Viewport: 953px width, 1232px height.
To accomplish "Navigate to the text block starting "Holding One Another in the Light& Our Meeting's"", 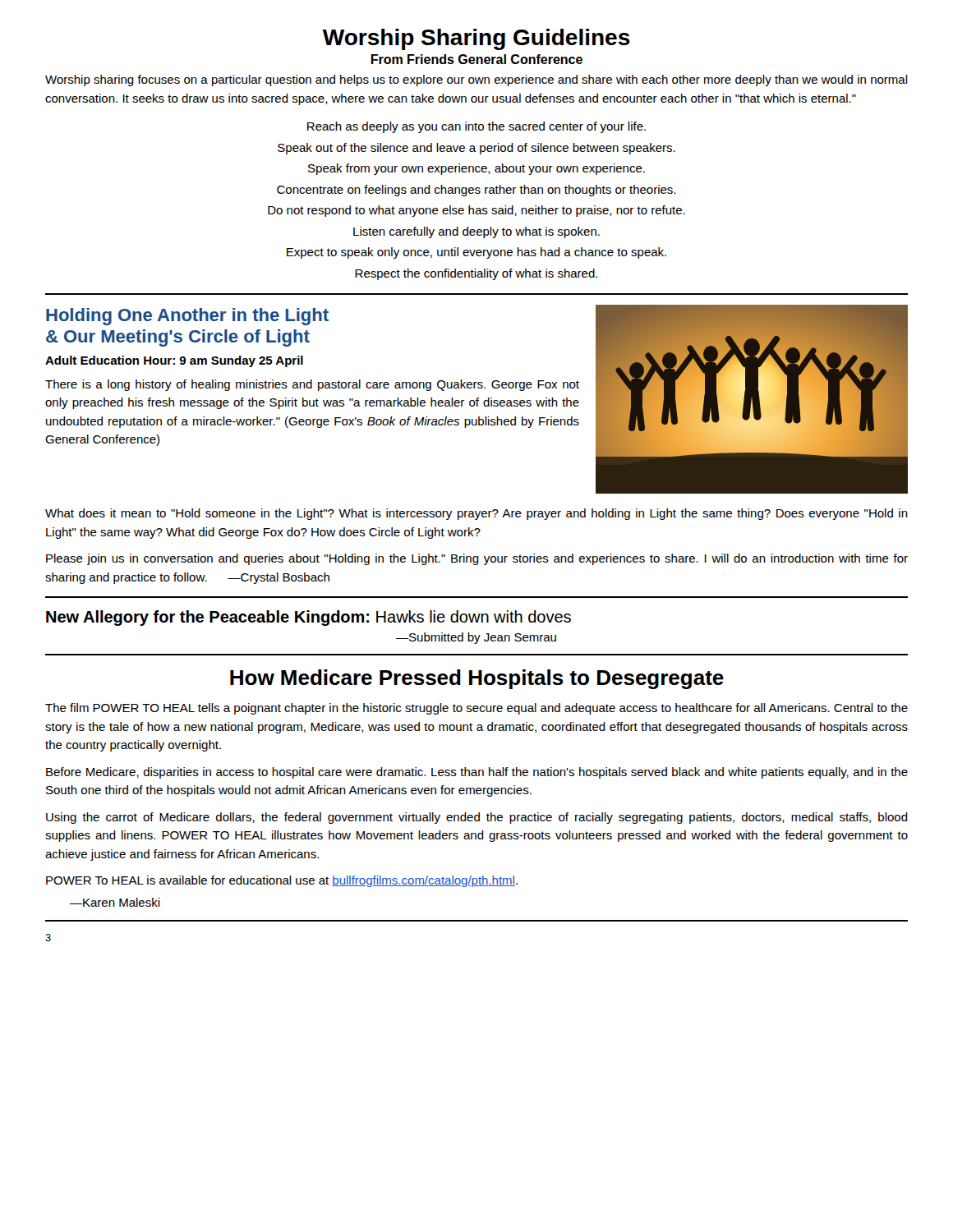I will click(x=187, y=326).
